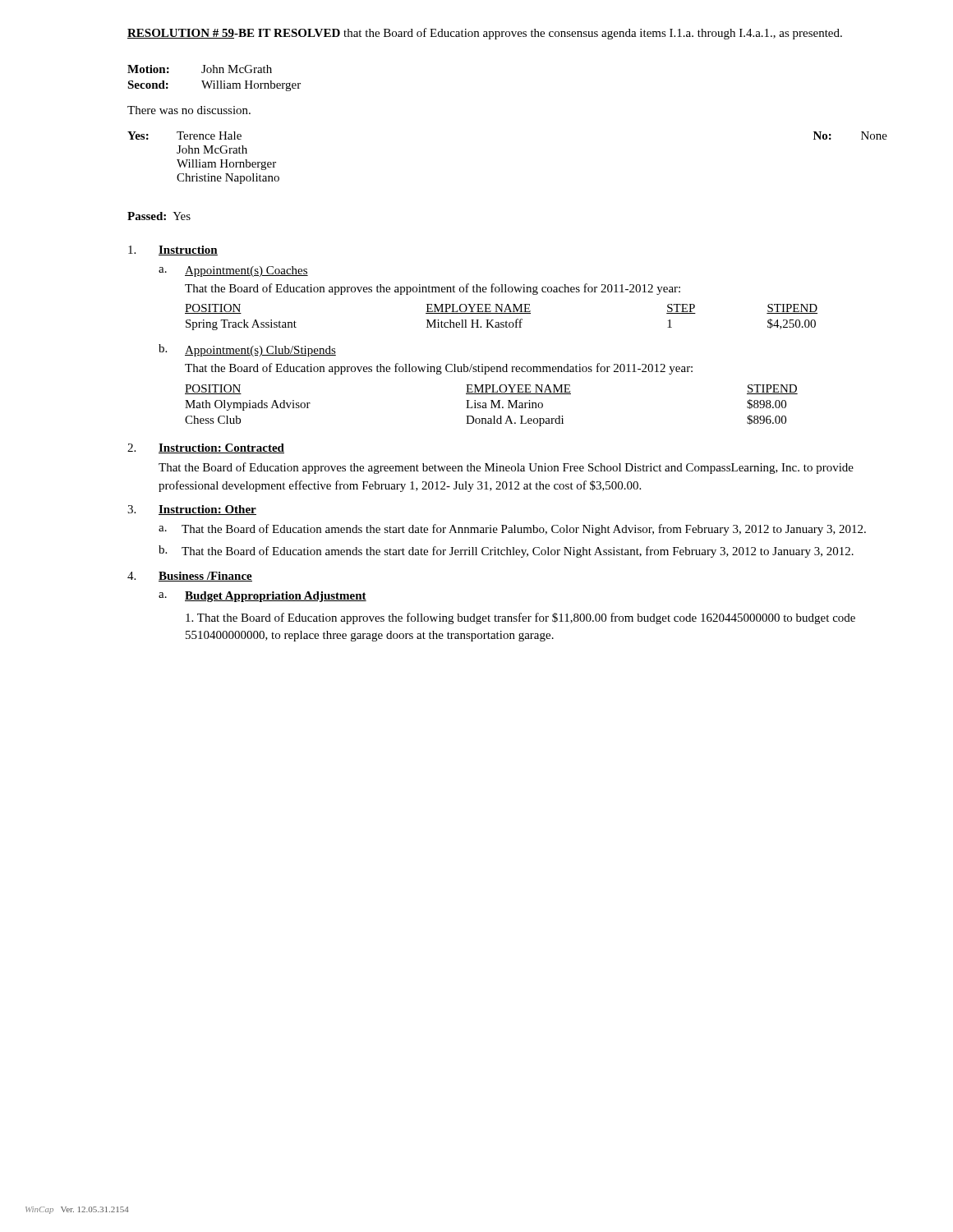Where does it say "Budget Appropriation Adjustment"?
The image size is (953, 1232).
coord(275,595)
